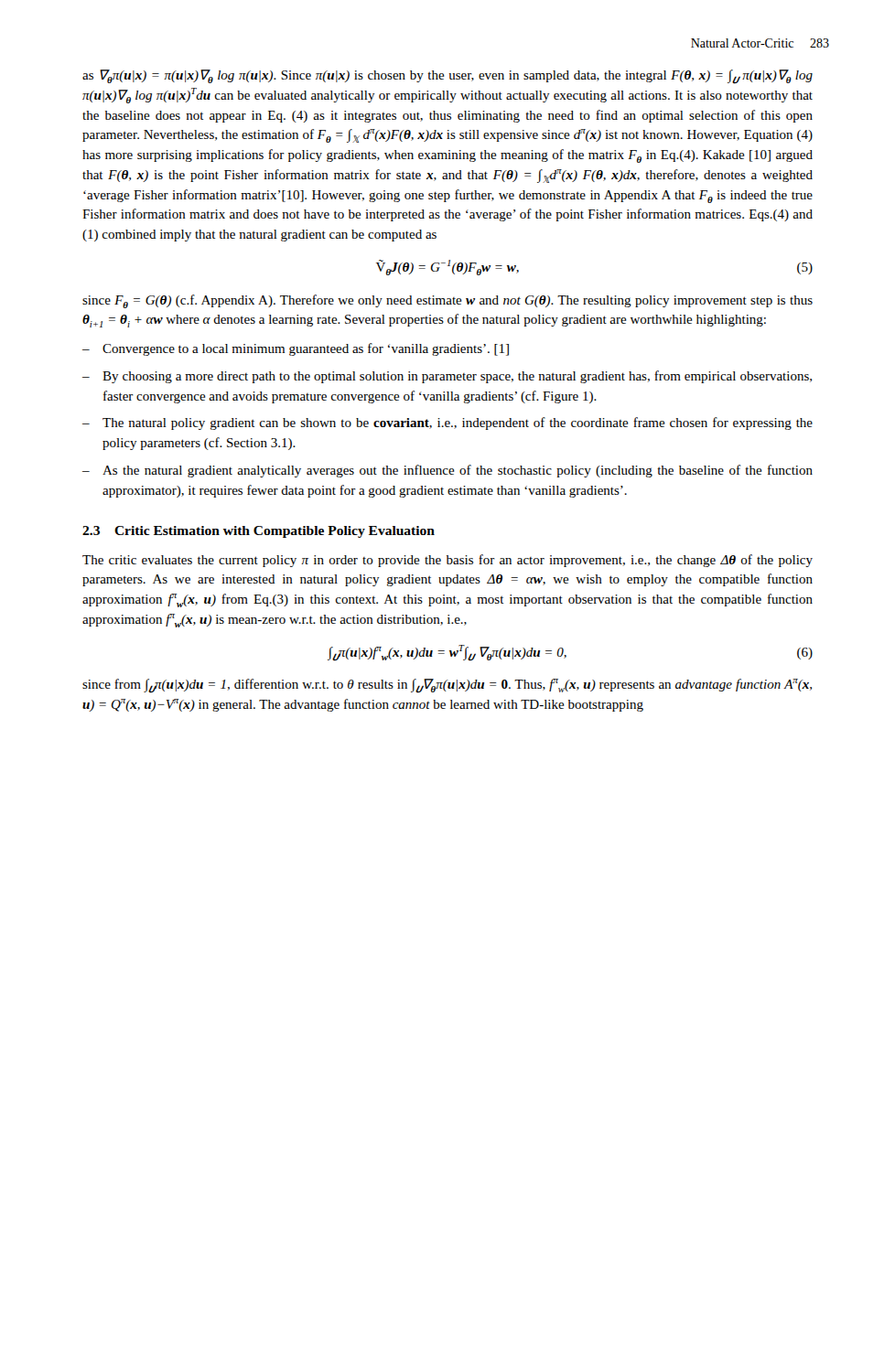Click the passage that begins "– As the natural gradient analytically averages"
Screen dimensions: 1372x895
tap(448, 481)
